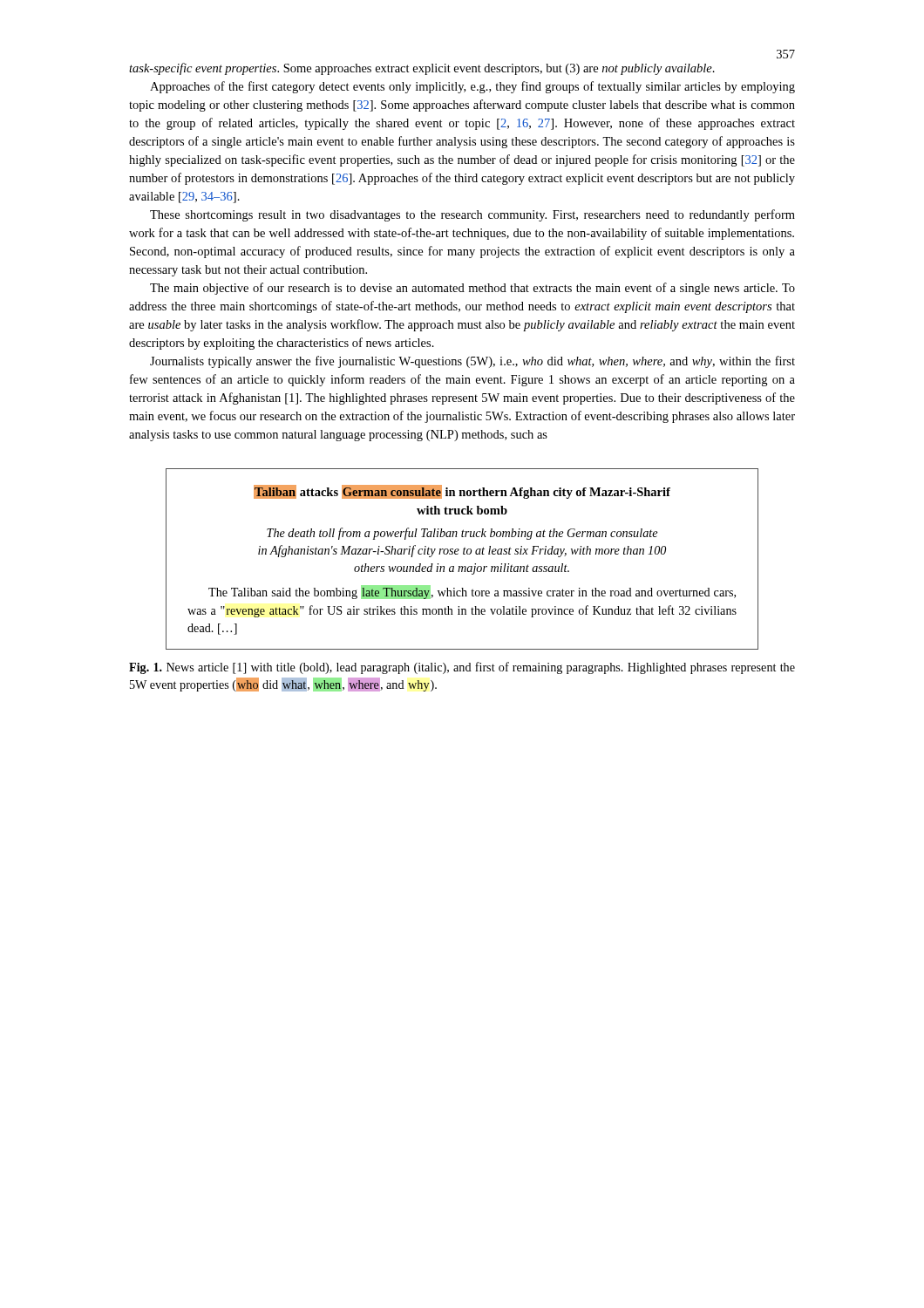Screen dimensions: 1308x924
Task: Locate the illustration
Action: (462, 559)
